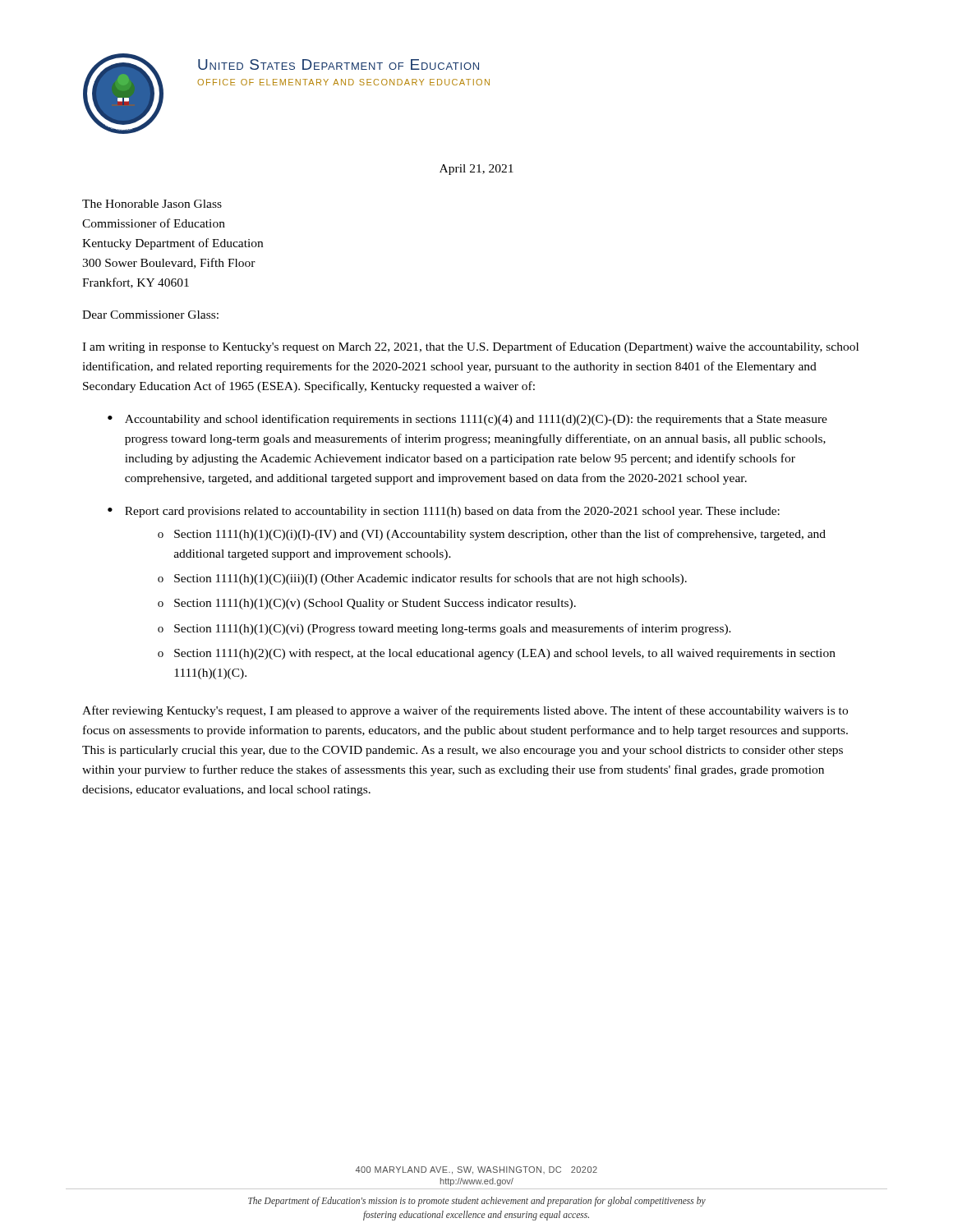953x1232 pixels.
Task: Click the passage that begins "• Report card provisions related to accountability"
Action: (489, 594)
